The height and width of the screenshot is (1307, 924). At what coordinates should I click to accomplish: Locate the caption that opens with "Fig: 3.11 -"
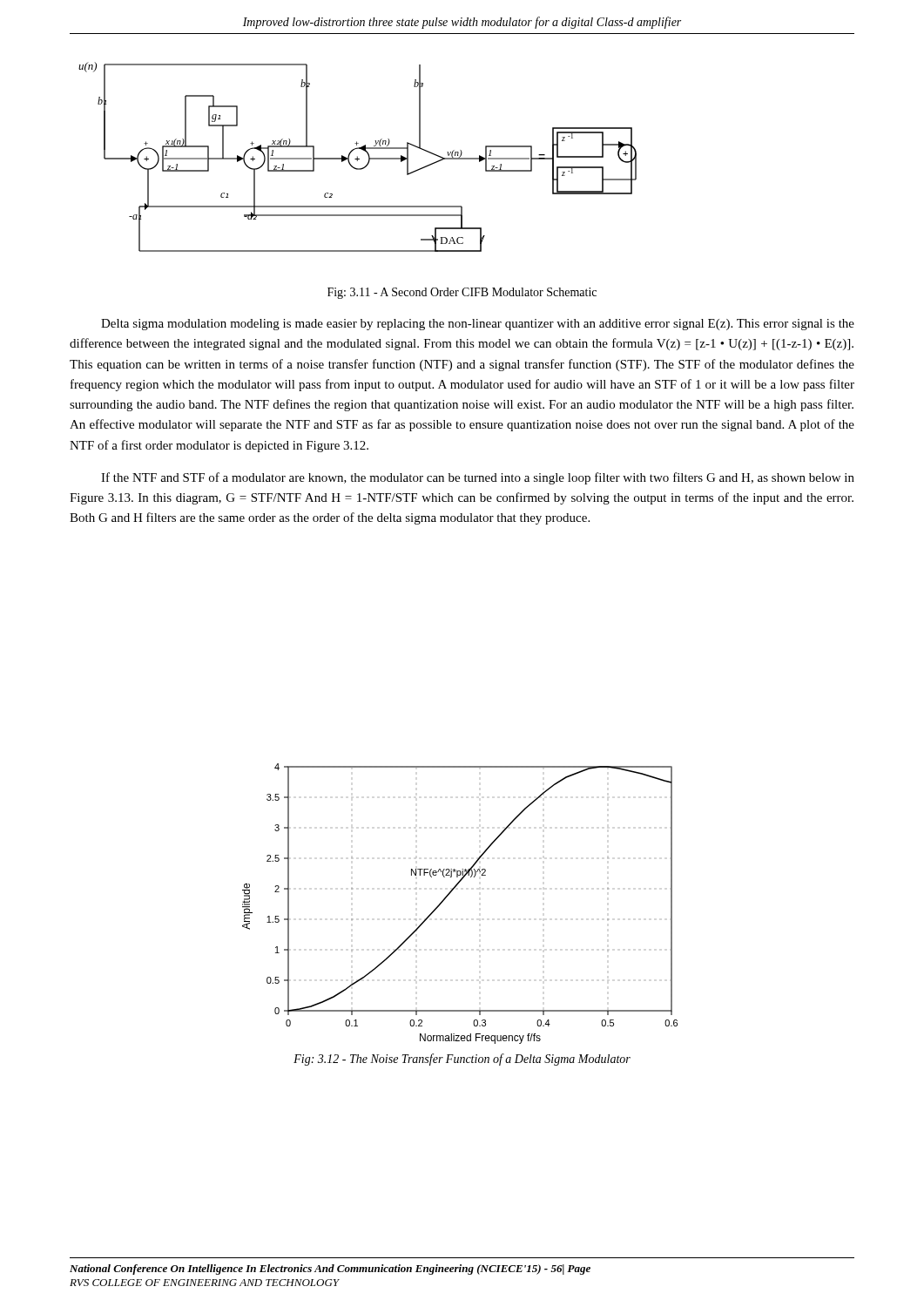pos(462,292)
